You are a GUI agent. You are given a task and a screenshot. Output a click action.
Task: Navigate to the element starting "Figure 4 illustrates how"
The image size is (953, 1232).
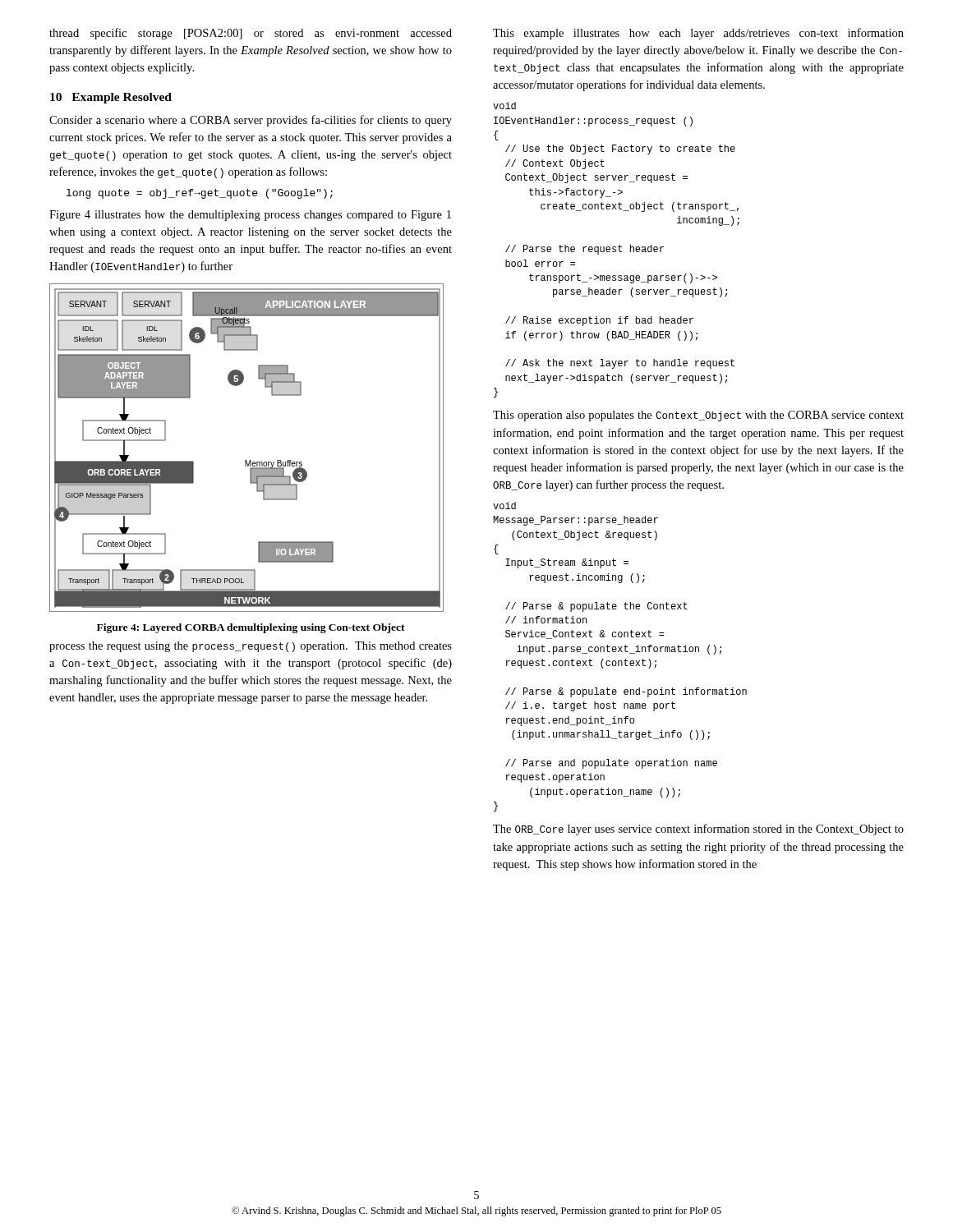[x=251, y=241]
